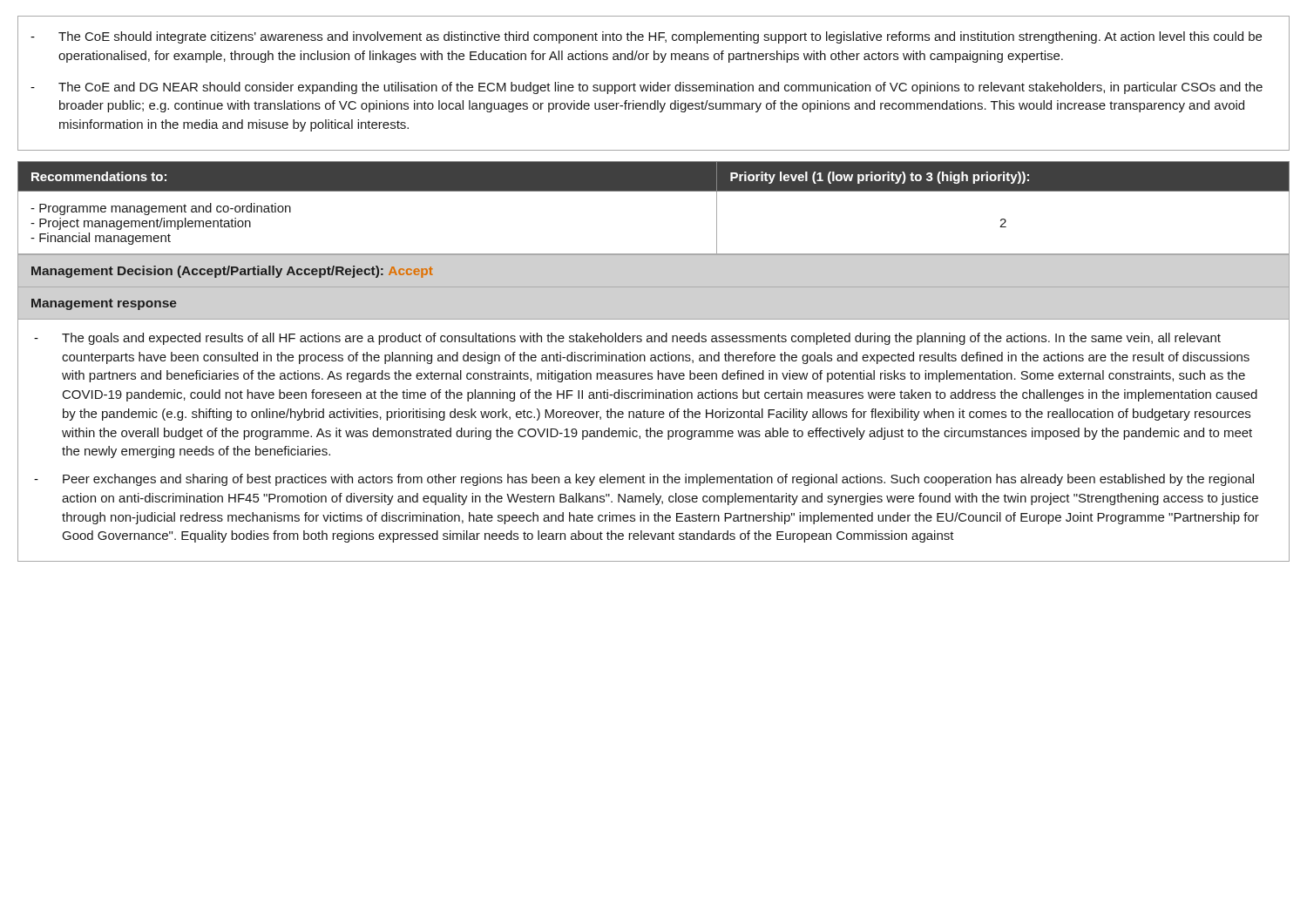Screen dimensions: 924x1307
Task: Find the text block starting "- Peer exchanges and sharing of best"
Action: (x=654, y=507)
